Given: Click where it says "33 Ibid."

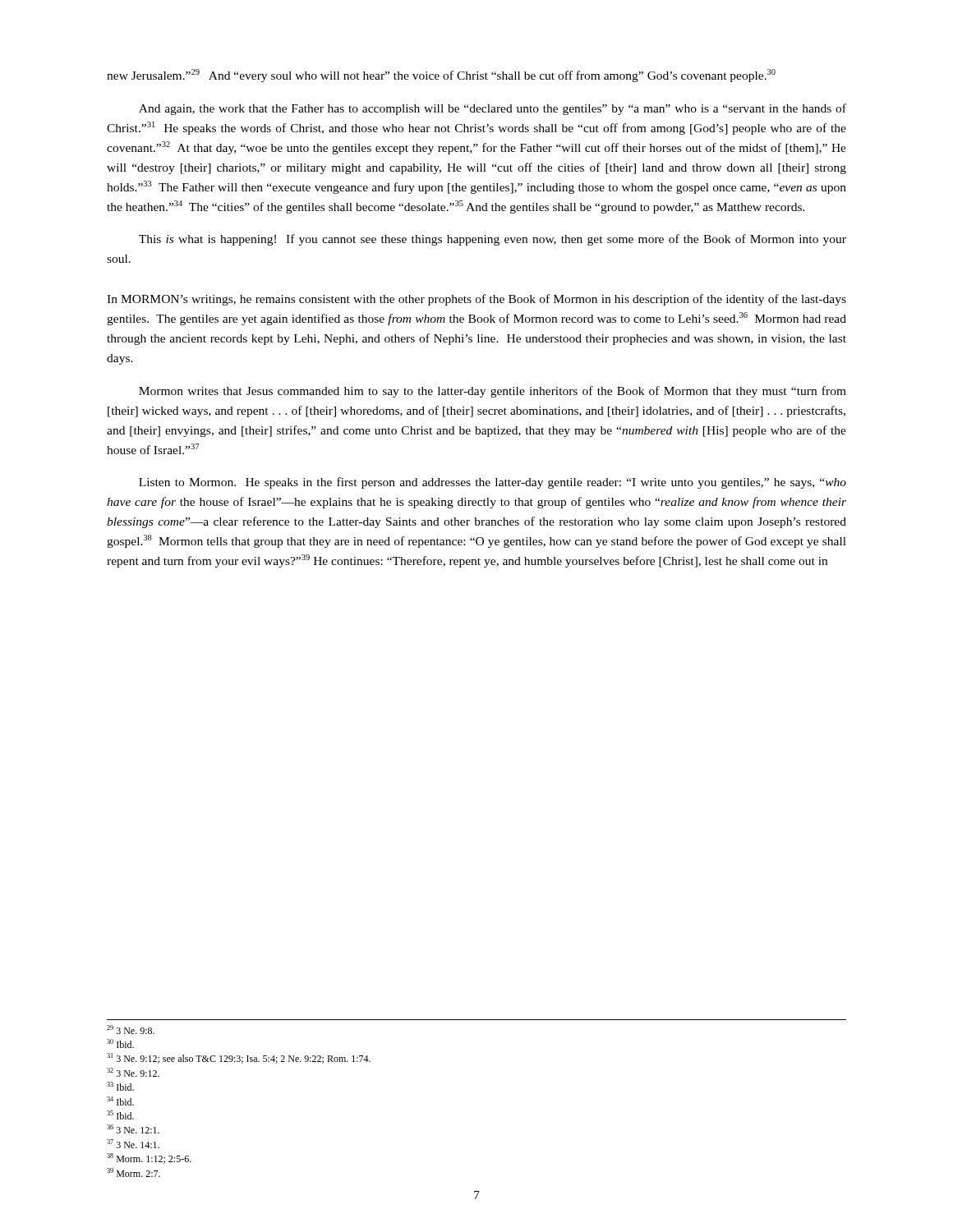Looking at the screenshot, I should [x=121, y=1087].
